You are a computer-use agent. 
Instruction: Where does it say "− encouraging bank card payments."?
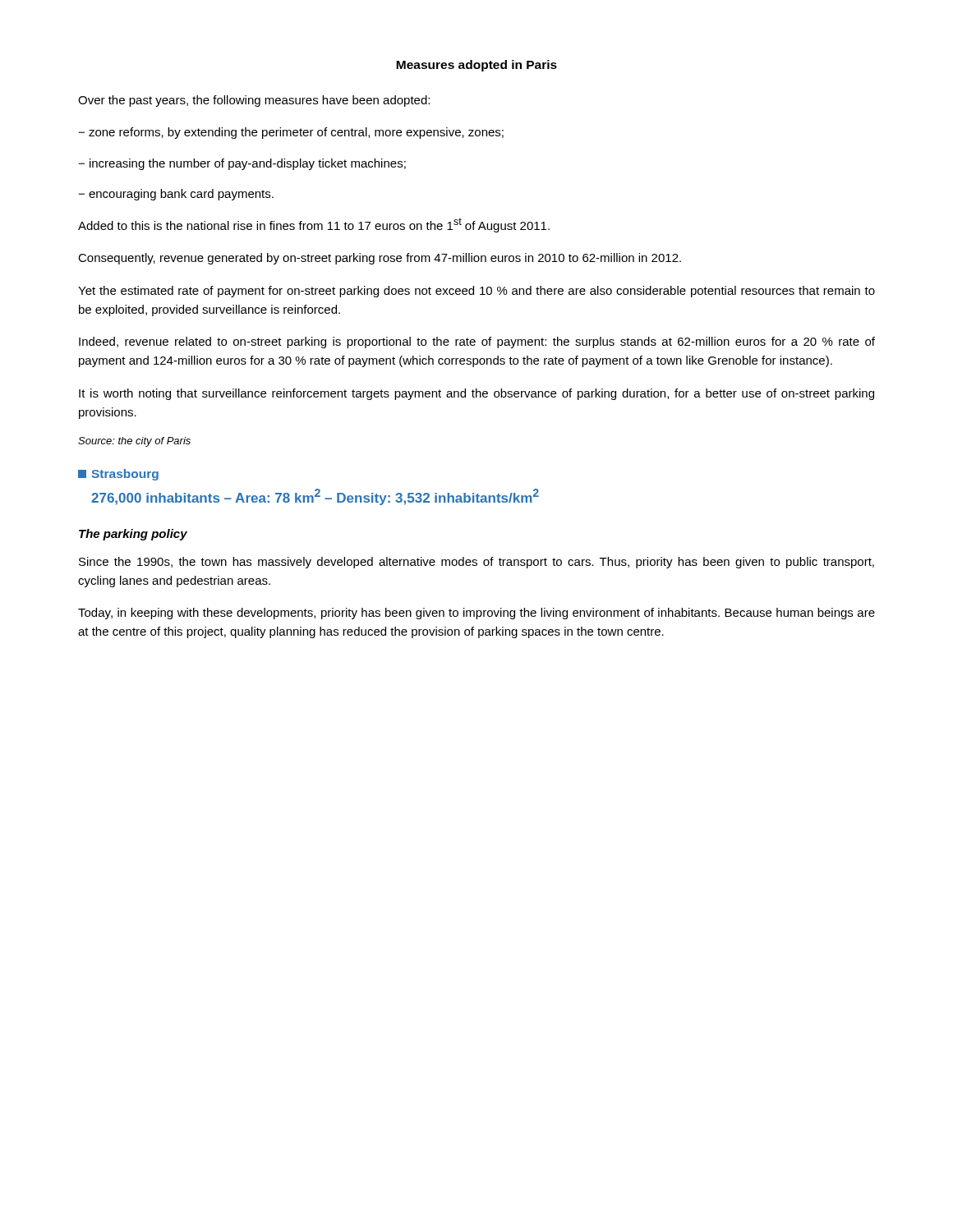tap(176, 193)
